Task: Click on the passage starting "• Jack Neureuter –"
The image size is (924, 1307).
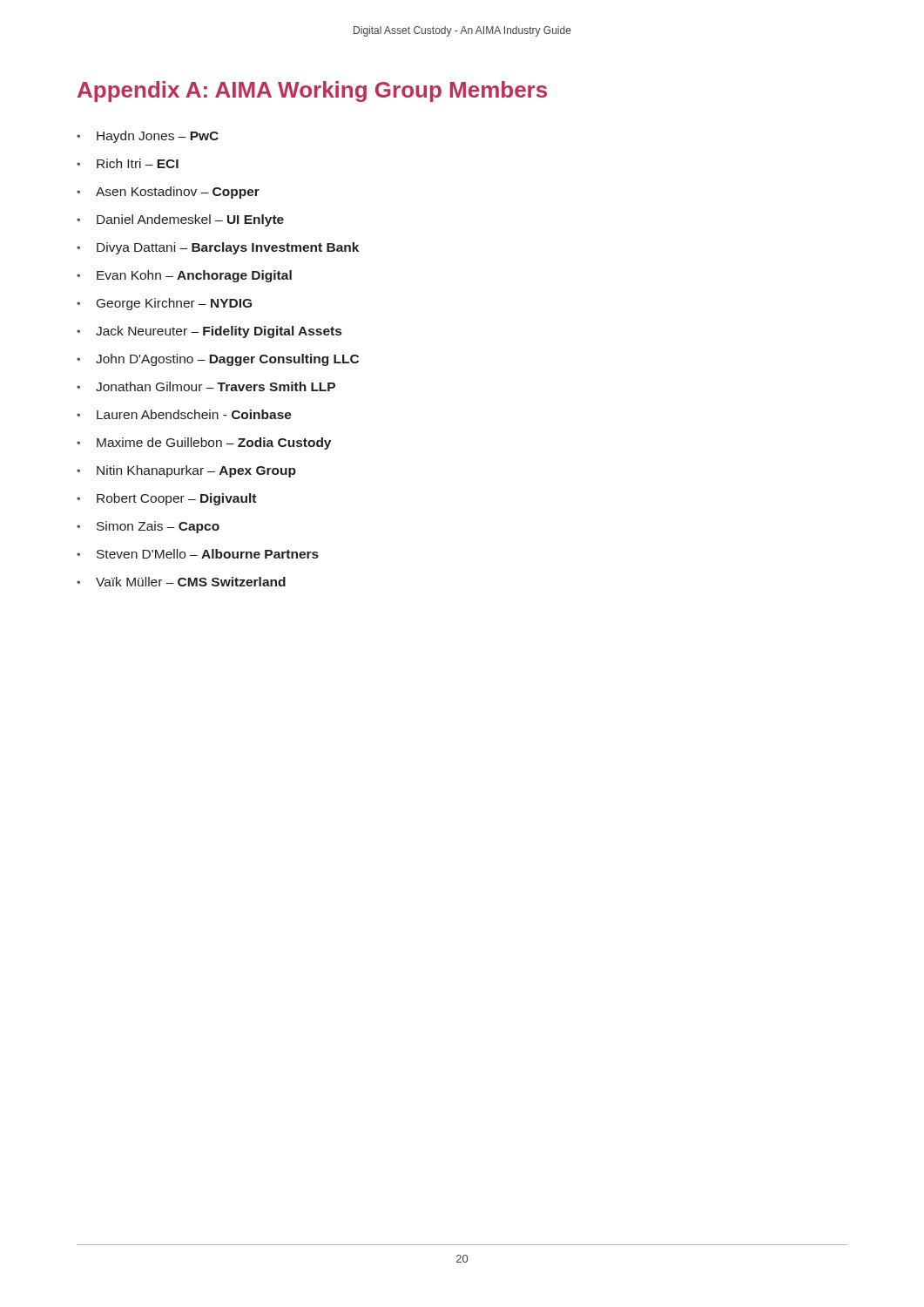Action: pyautogui.click(x=209, y=332)
